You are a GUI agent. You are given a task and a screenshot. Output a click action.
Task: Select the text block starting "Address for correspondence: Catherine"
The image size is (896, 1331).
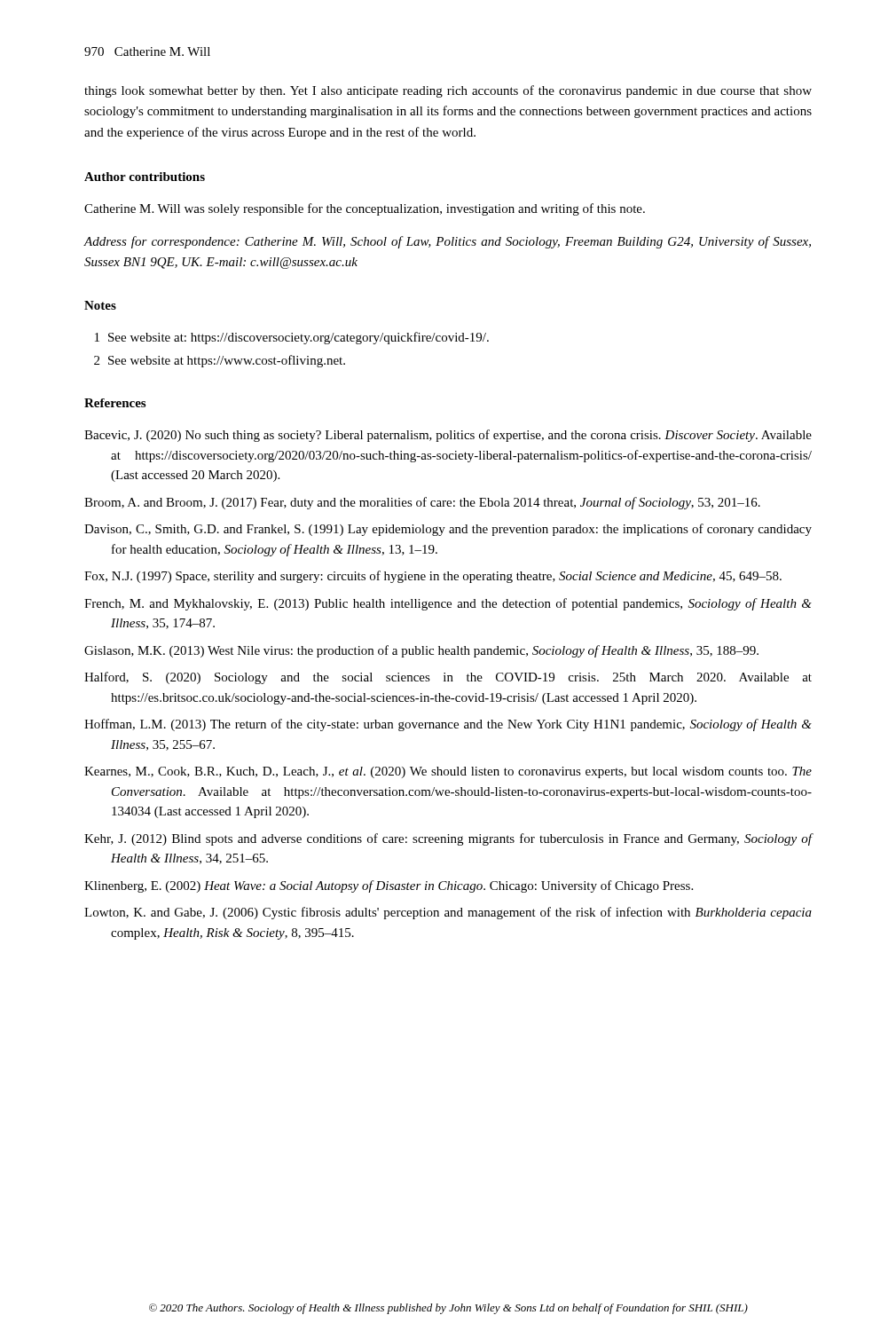448,252
